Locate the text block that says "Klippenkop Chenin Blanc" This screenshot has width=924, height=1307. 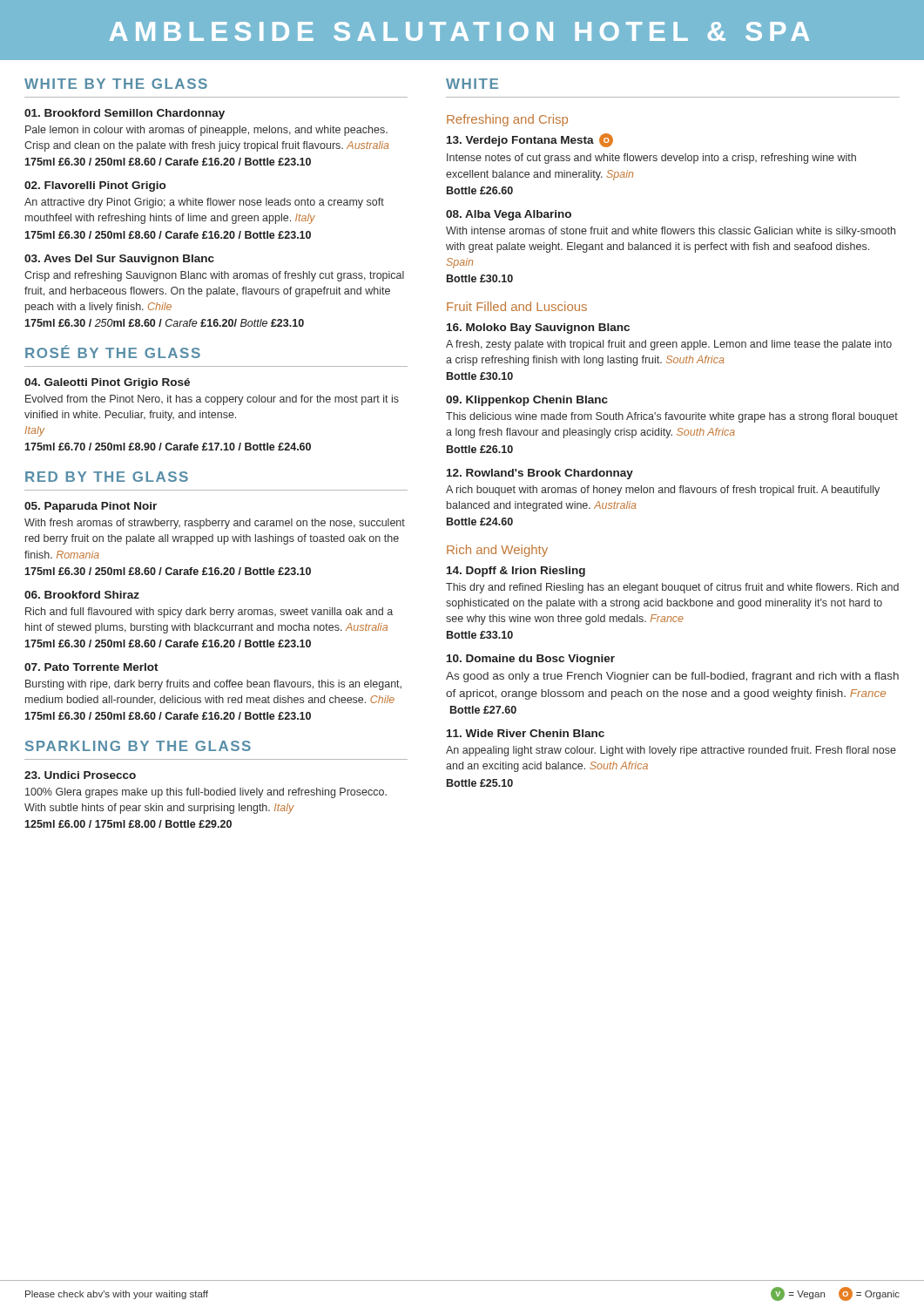click(x=673, y=424)
